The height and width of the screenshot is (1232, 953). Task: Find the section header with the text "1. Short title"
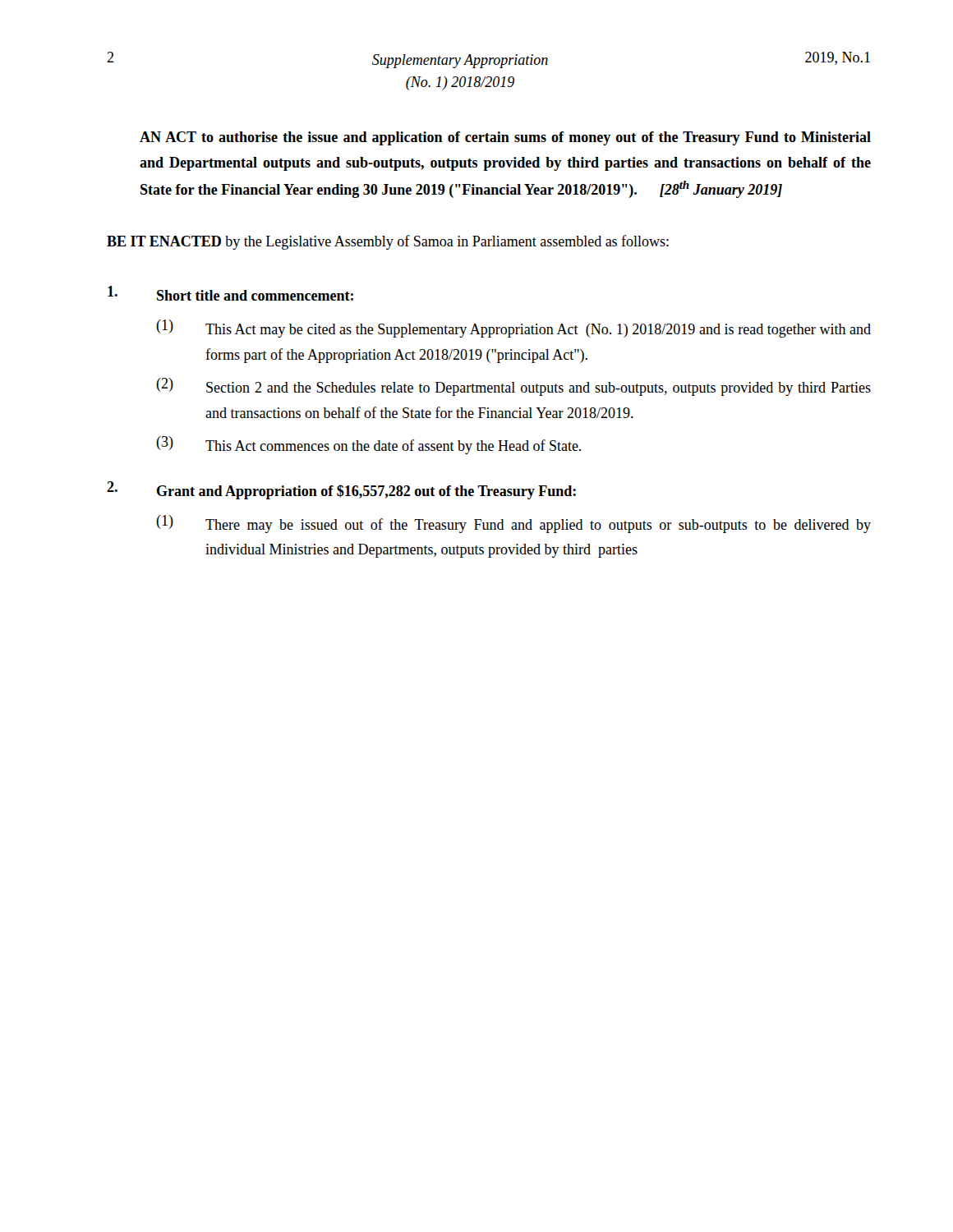coord(231,296)
